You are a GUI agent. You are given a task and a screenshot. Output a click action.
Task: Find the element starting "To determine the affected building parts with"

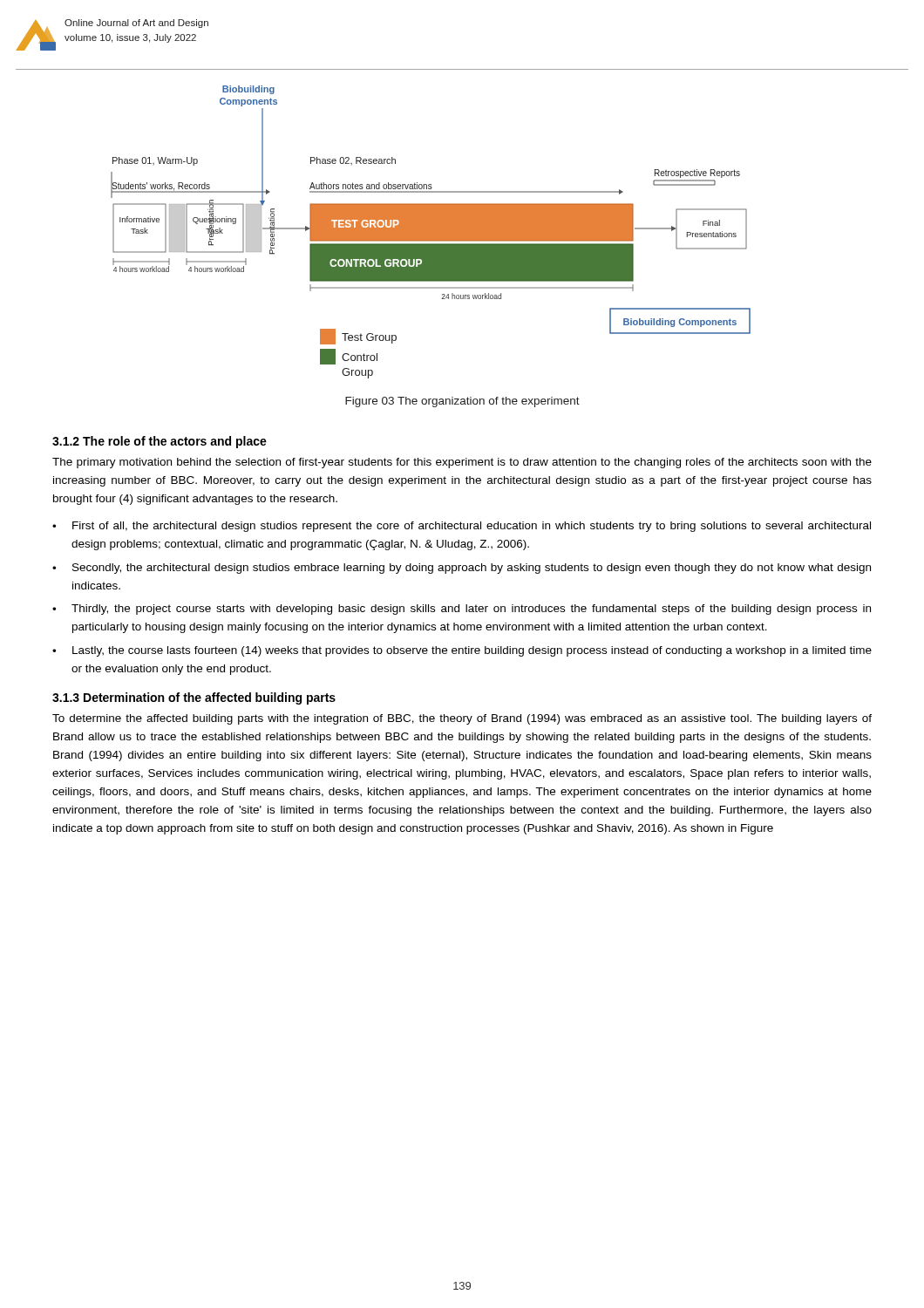pyautogui.click(x=462, y=773)
